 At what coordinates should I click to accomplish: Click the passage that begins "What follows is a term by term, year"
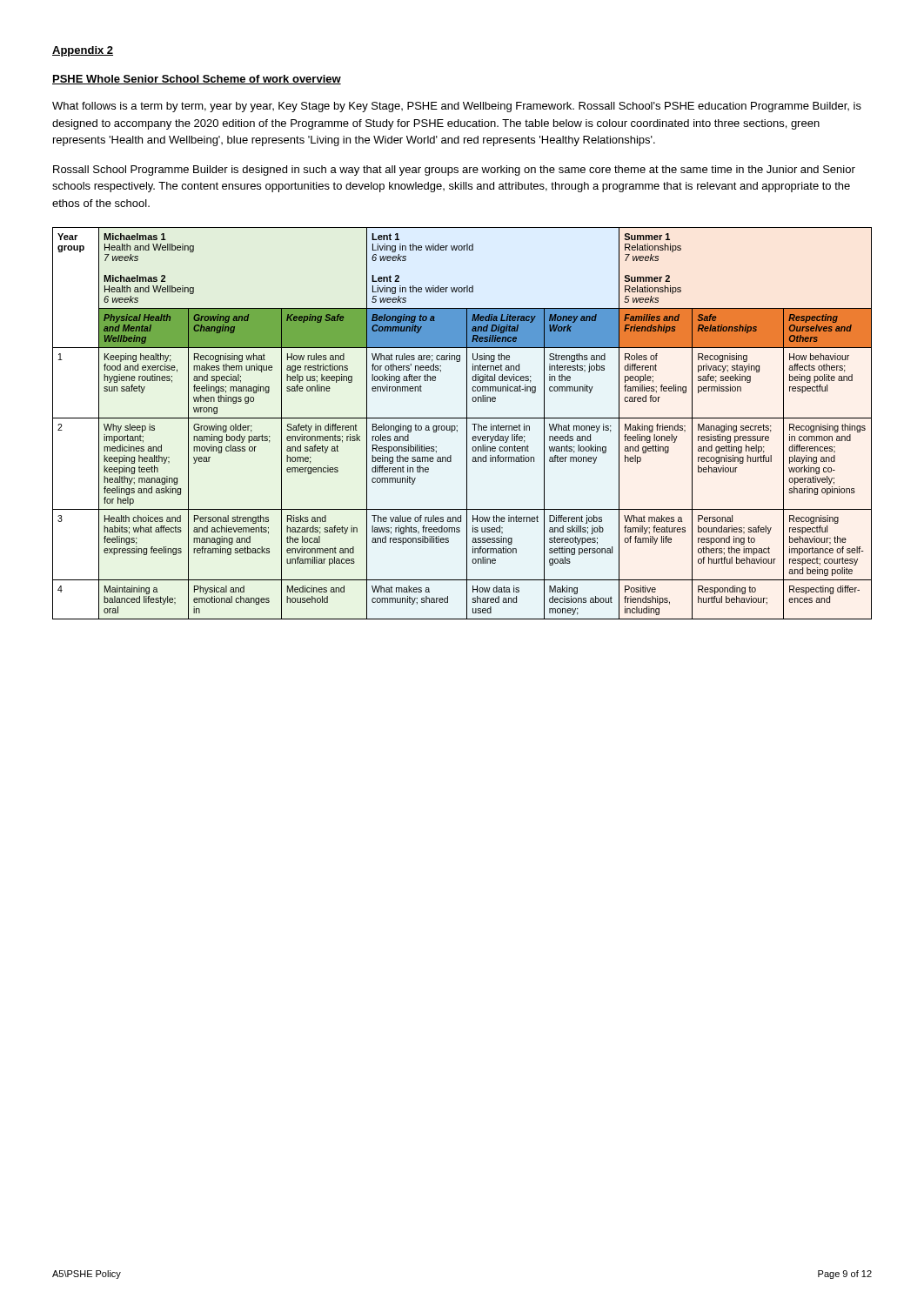457,123
